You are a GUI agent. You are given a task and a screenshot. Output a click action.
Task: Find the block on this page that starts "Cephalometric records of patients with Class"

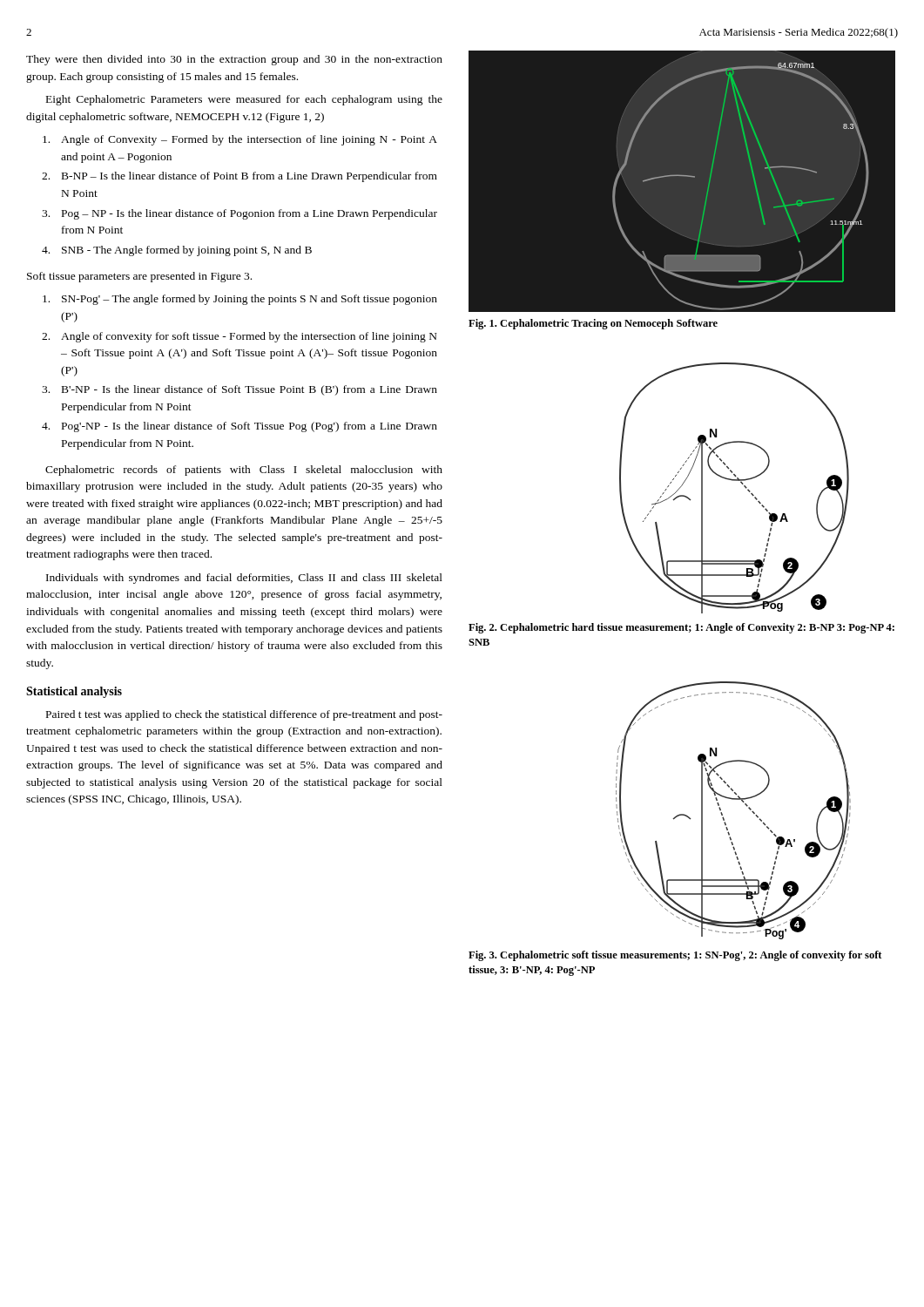(234, 566)
